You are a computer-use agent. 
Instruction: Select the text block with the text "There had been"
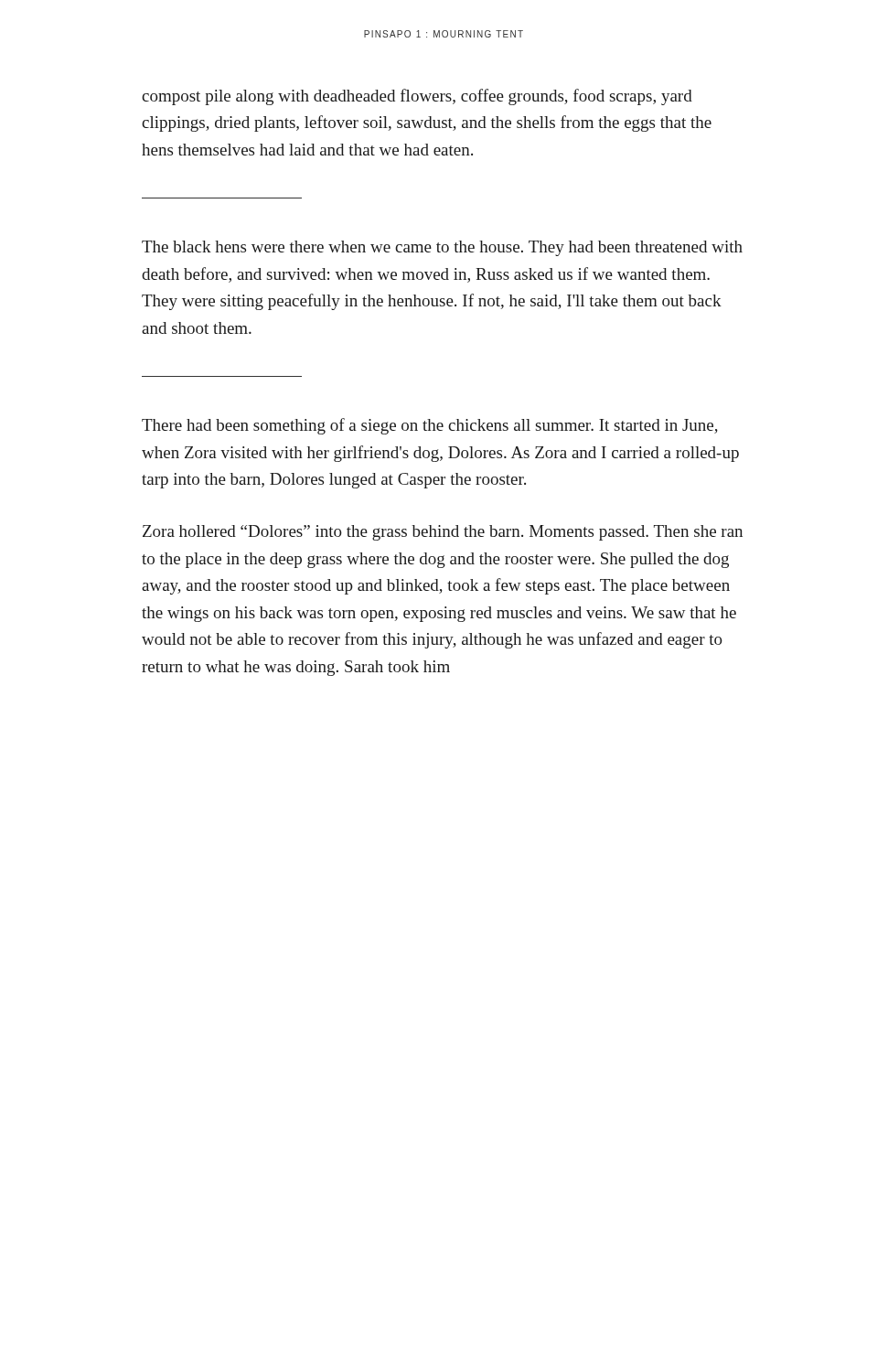tap(441, 452)
